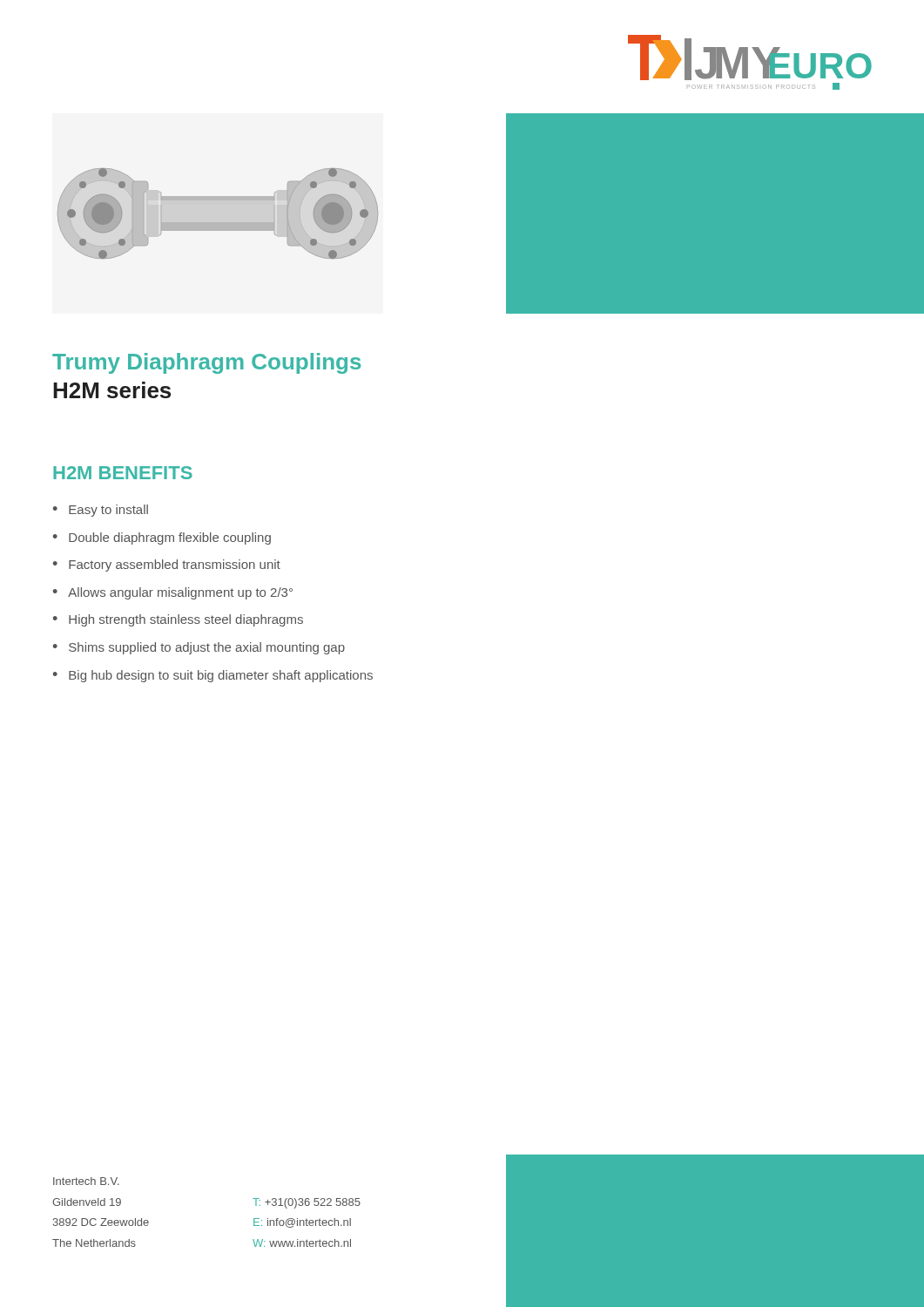Find "Trumy Diaphragm Couplings" on this page

point(207,362)
